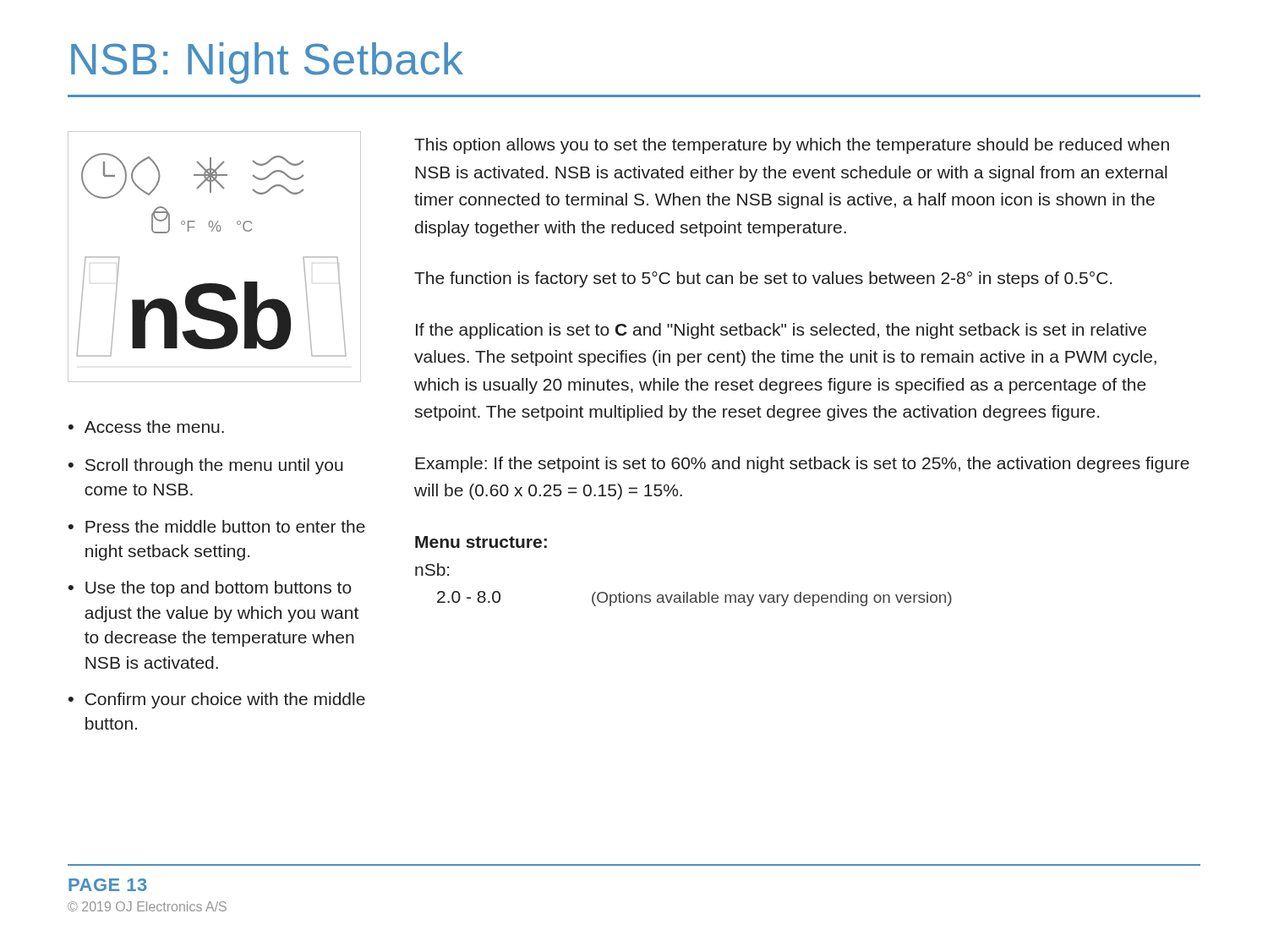Image resolution: width=1268 pixels, height=952 pixels.
Task: Where is the passage that starts "If the application"?
Action: [x=786, y=370]
